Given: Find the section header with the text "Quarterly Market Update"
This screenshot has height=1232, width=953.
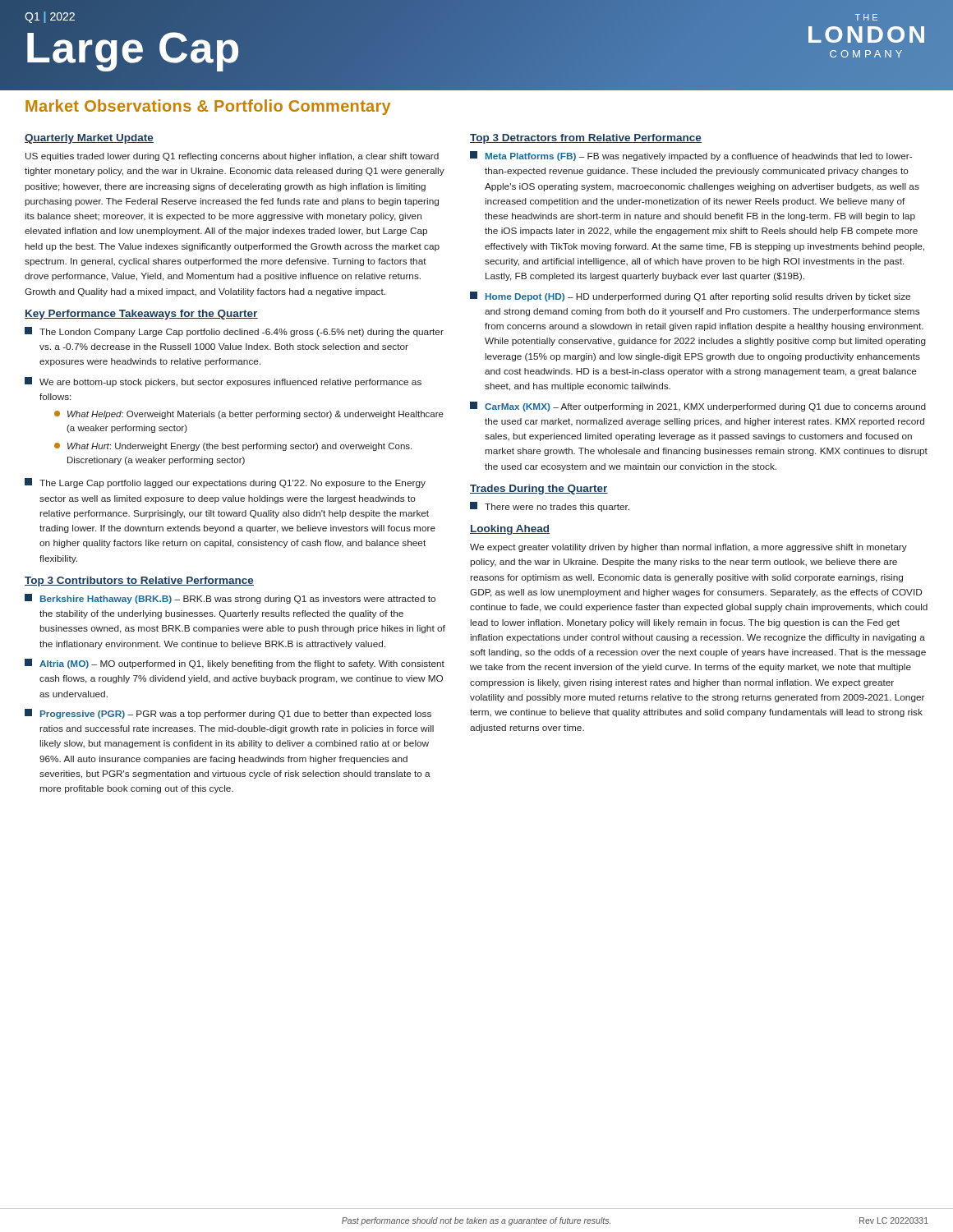Looking at the screenshot, I should pos(89,138).
